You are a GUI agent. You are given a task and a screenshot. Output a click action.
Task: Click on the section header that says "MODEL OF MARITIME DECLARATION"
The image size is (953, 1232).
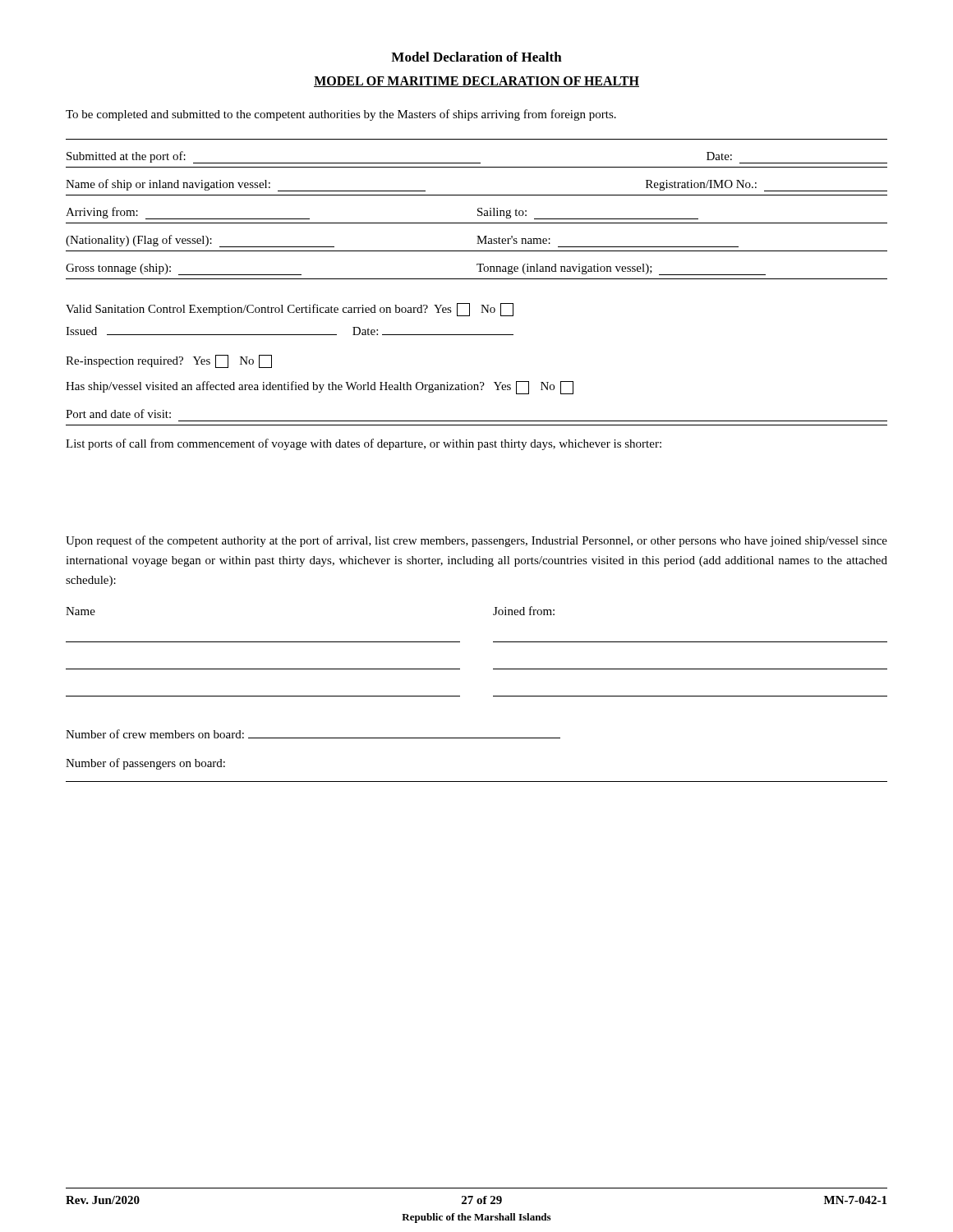(476, 81)
